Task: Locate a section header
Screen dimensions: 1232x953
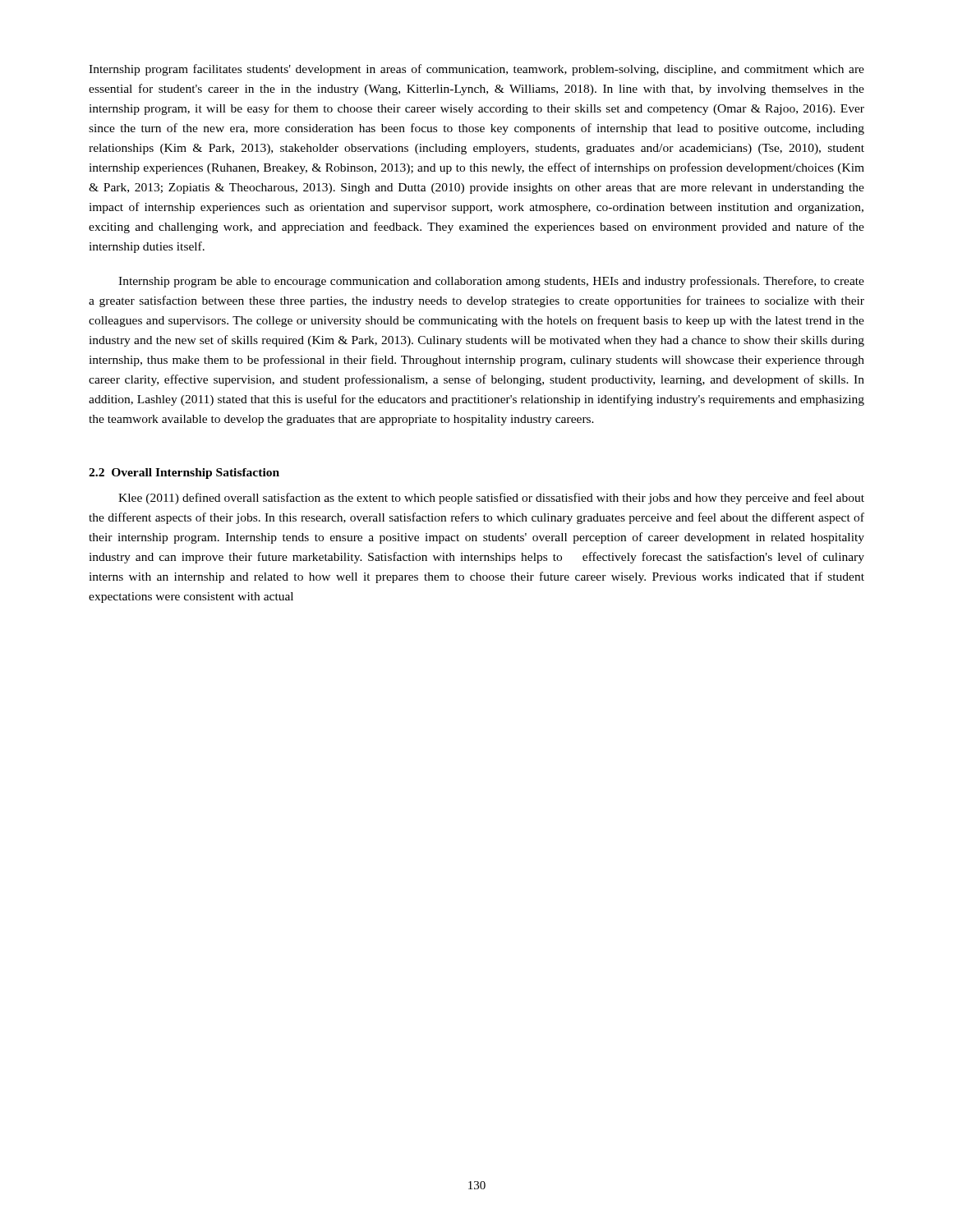Action: 184,472
